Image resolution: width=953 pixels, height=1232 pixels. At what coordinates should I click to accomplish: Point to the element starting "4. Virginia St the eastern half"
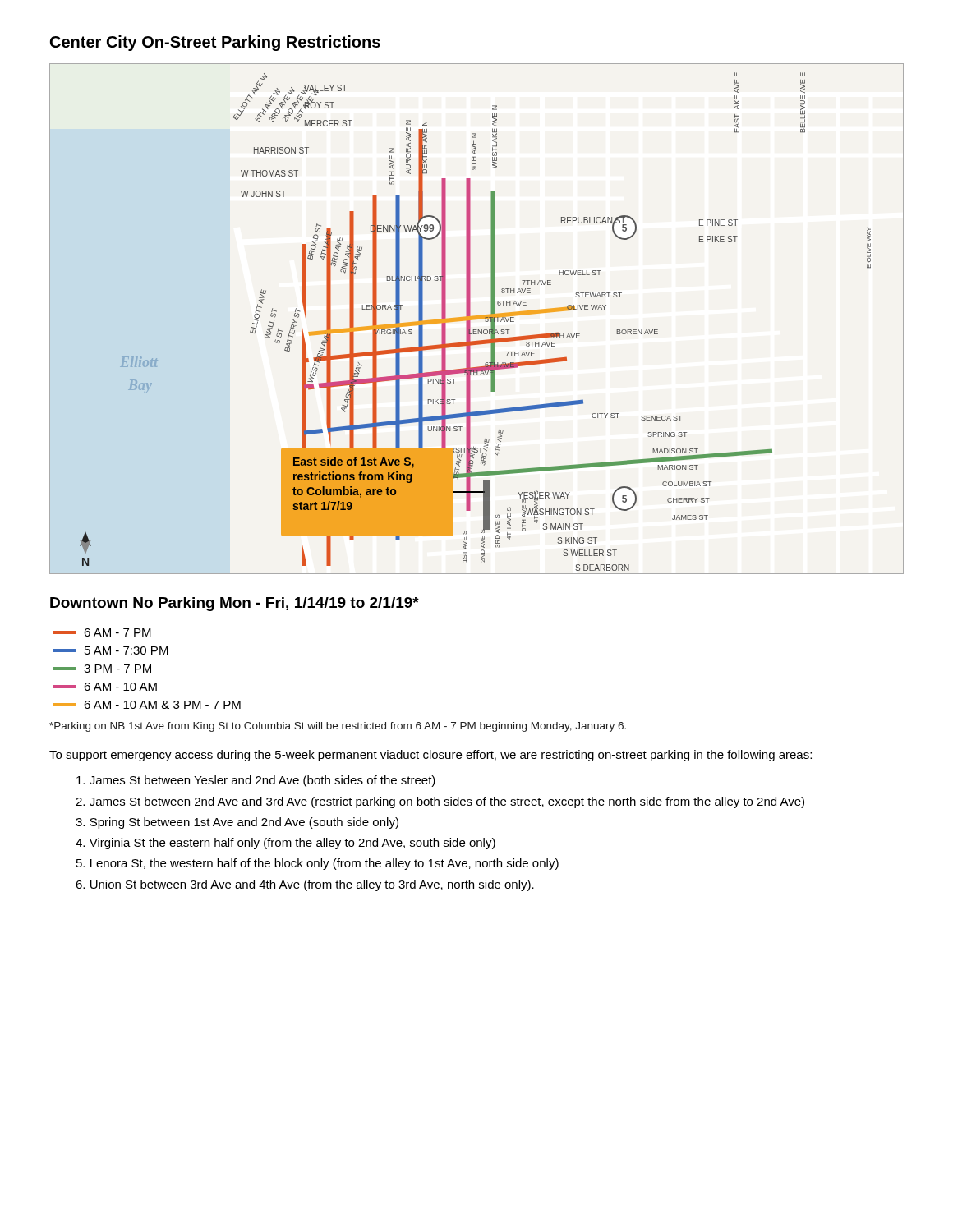click(286, 842)
